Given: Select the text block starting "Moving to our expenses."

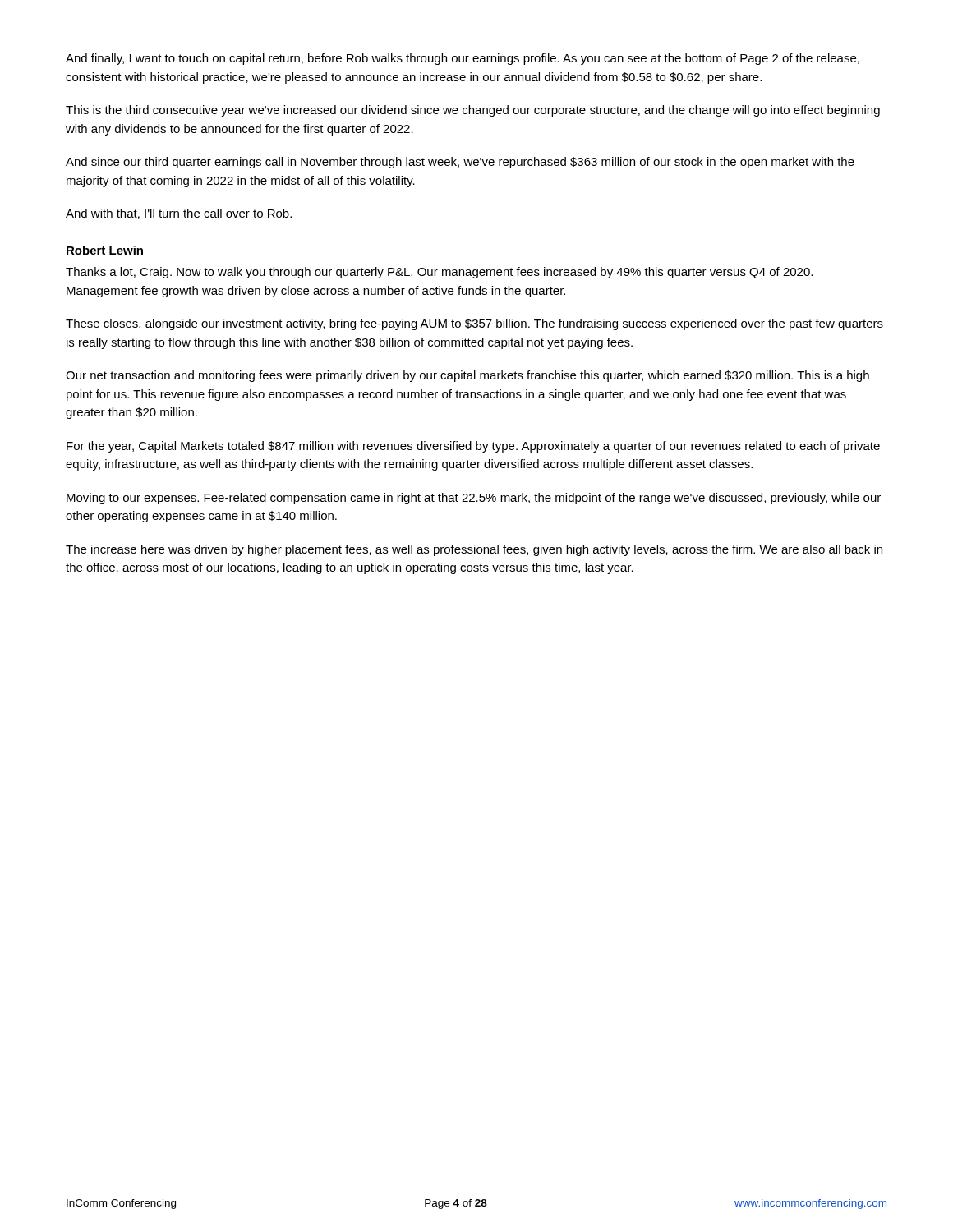Looking at the screenshot, I should pyautogui.click(x=473, y=506).
